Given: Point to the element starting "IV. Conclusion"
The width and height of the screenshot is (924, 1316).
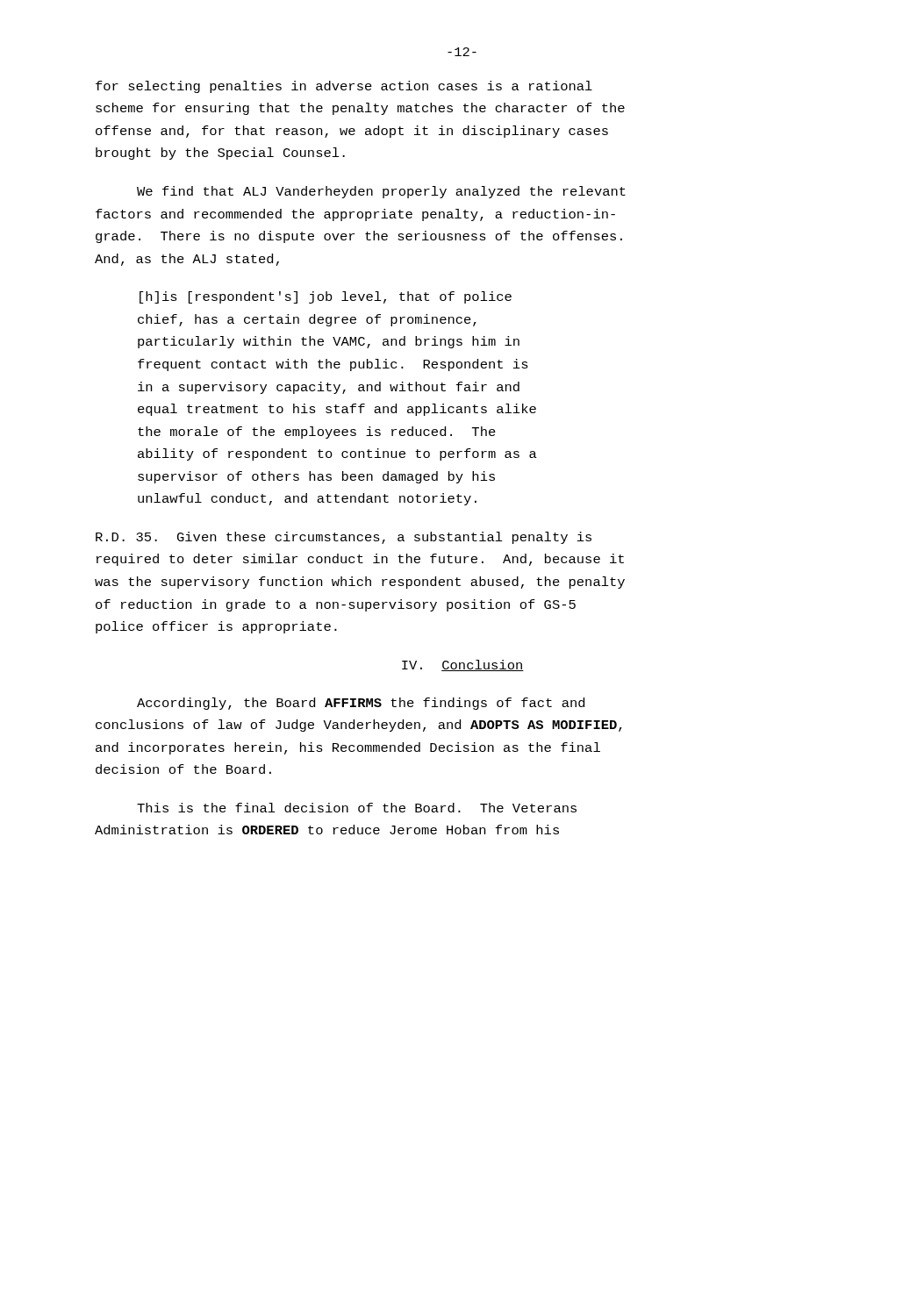Looking at the screenshot, I should click(462, 666).
